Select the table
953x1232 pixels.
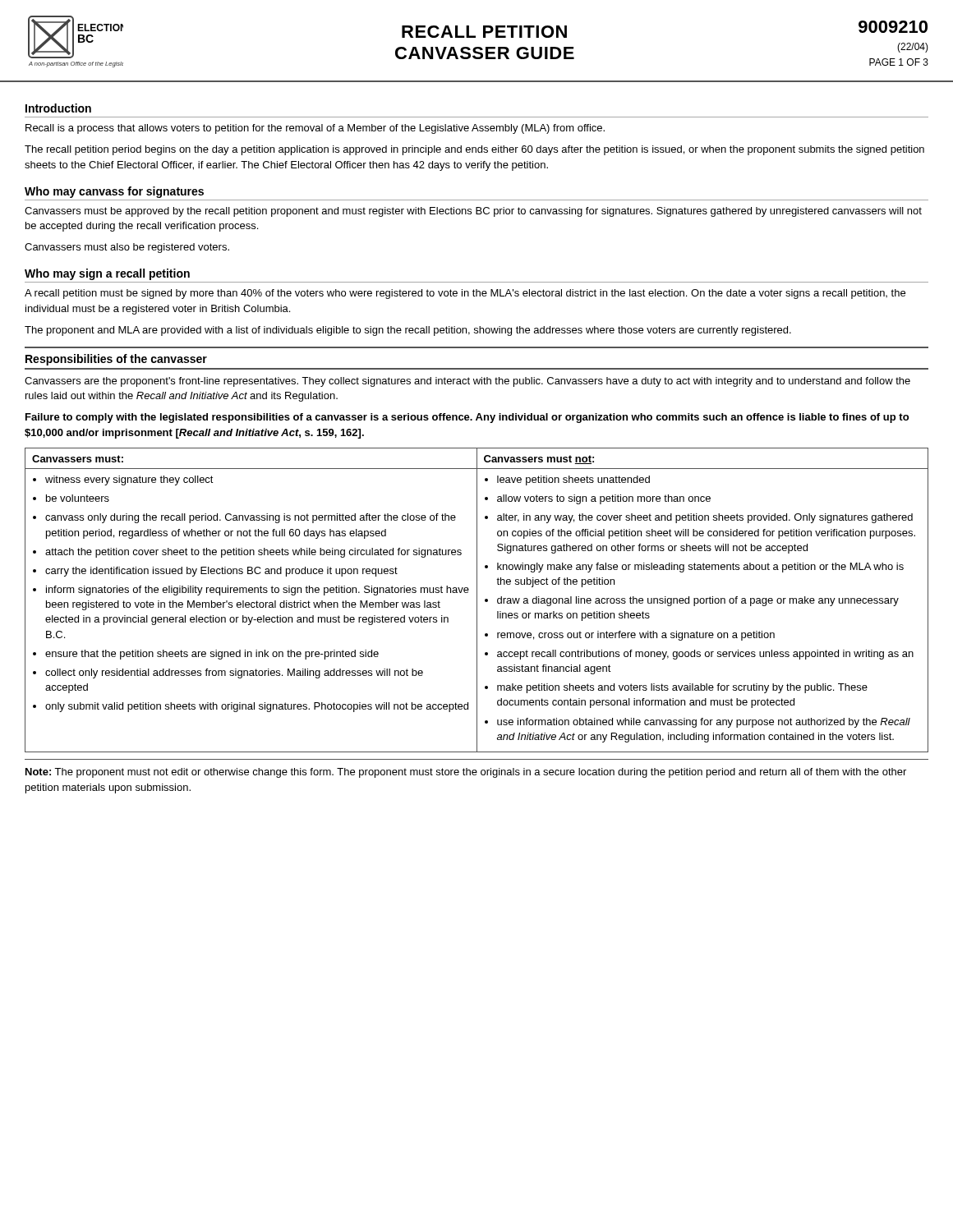pyautogui.click(x=476, y=600)
